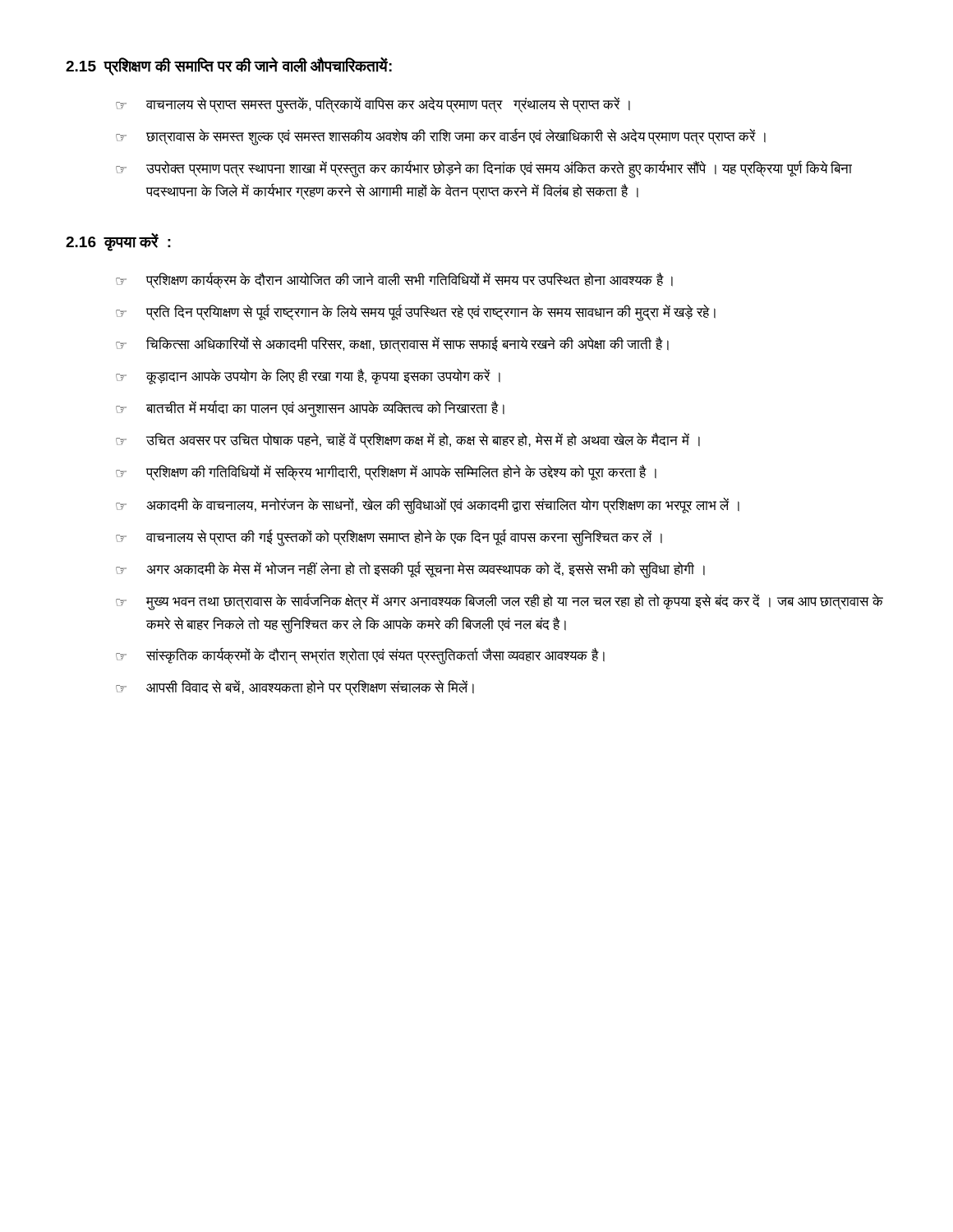953x1232 pixels.
Task: Navigate to the region starting "2.16 कृपया करें :"
Action: tap(119, 242)
